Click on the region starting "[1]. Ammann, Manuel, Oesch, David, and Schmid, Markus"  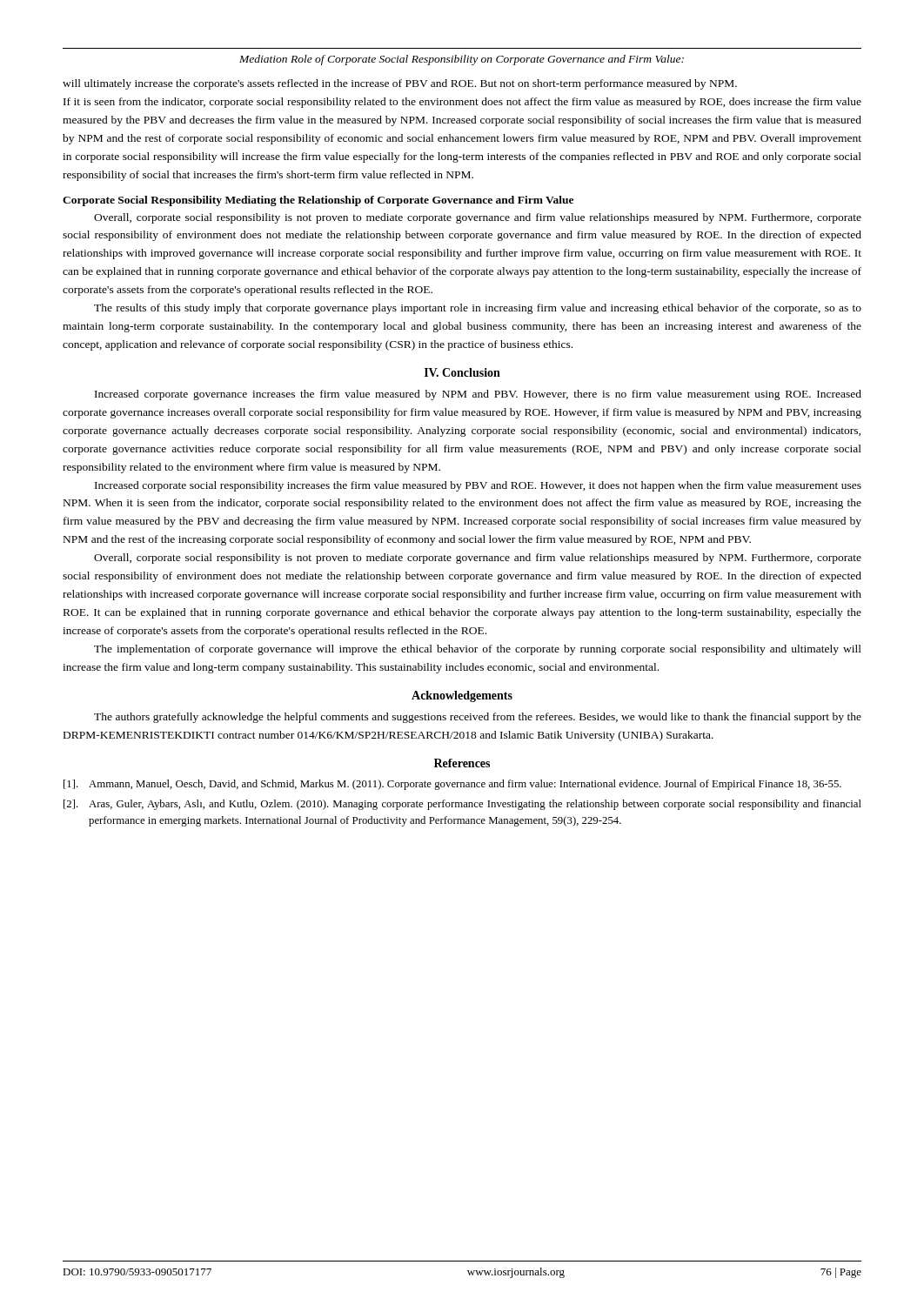[x=462, y=784]
